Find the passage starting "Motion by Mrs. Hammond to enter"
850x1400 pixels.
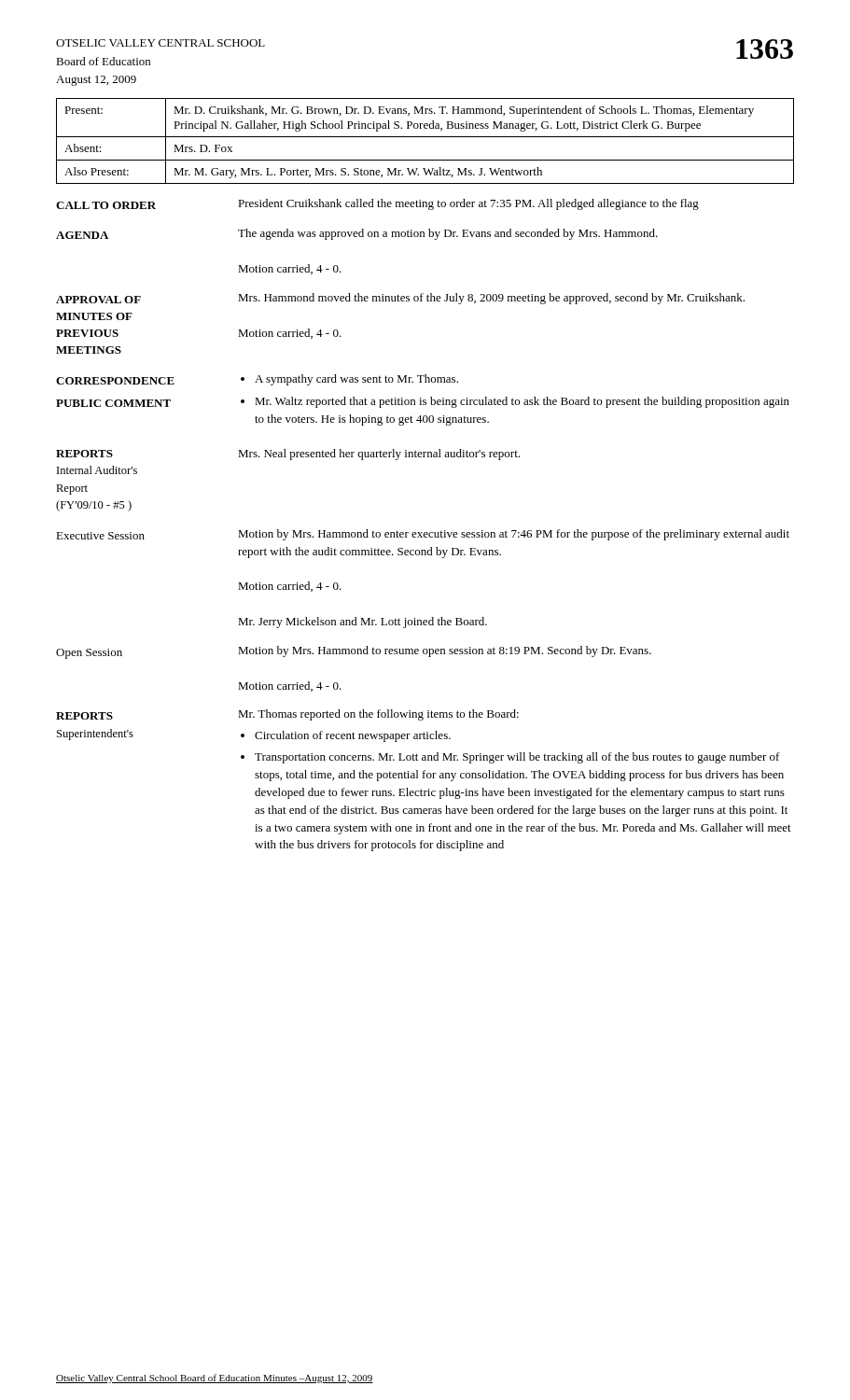click(x=514, y=535)
